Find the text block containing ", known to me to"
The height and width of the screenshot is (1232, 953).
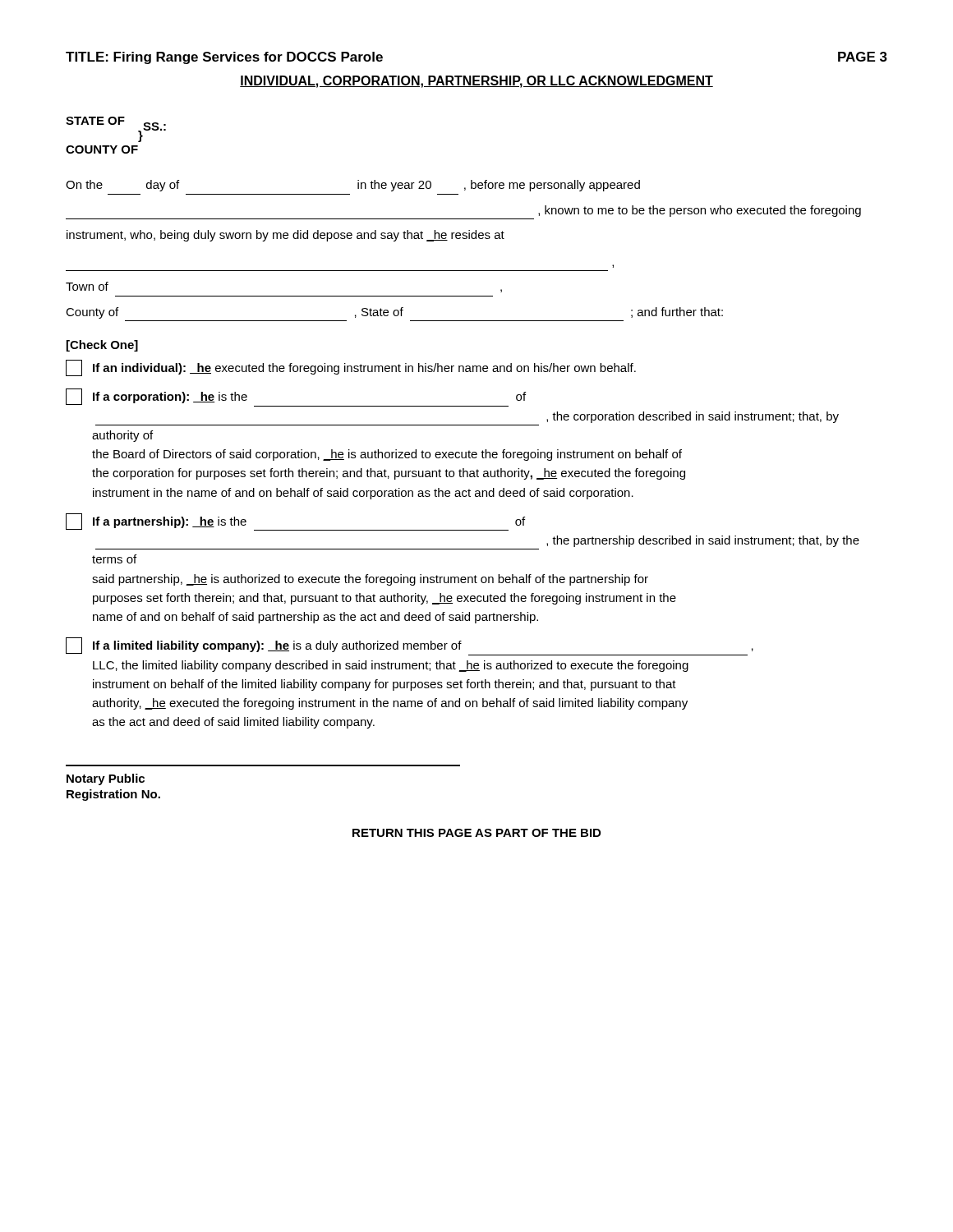click(464, 211)
